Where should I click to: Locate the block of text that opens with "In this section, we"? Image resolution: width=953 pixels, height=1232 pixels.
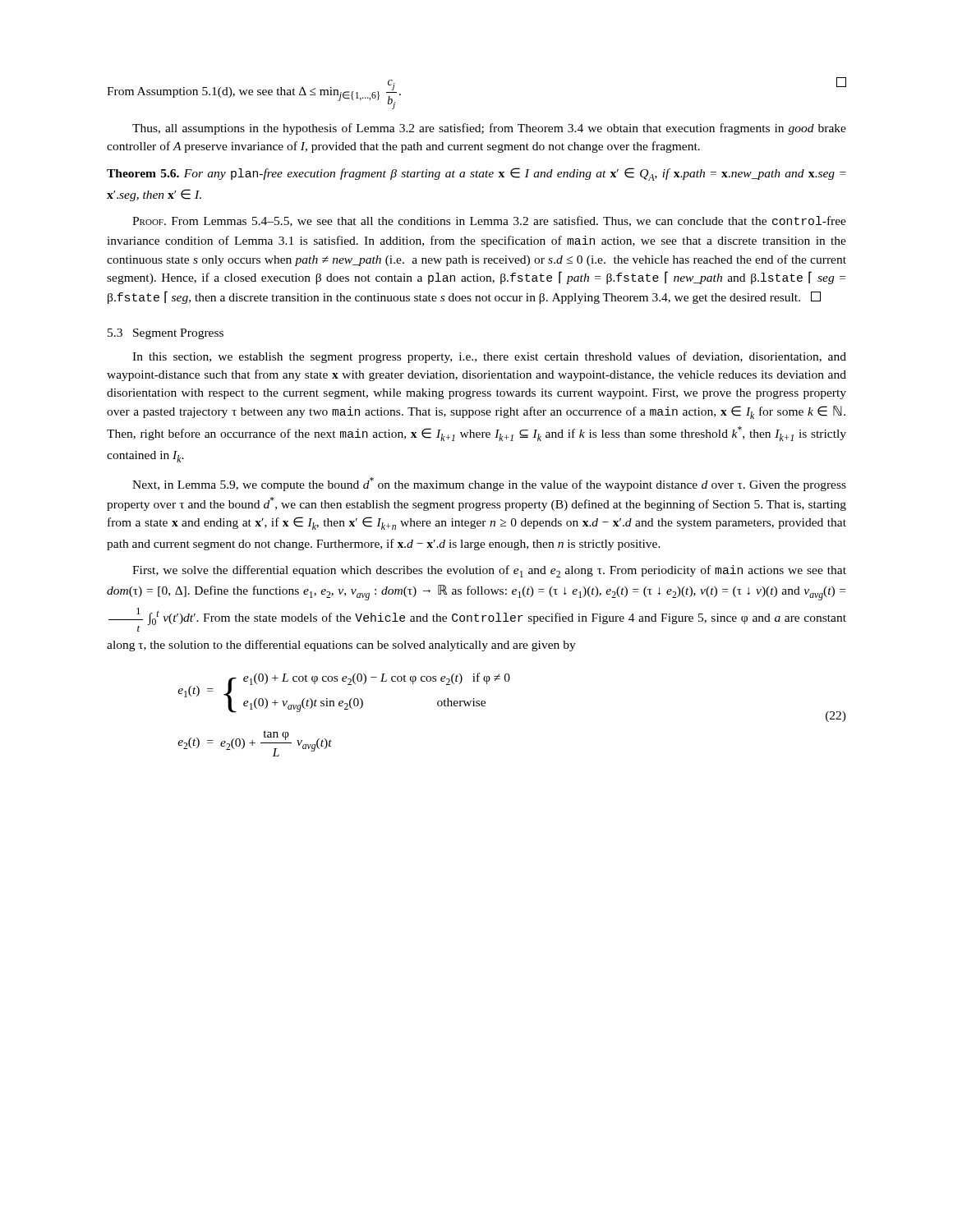coord(476,407)
